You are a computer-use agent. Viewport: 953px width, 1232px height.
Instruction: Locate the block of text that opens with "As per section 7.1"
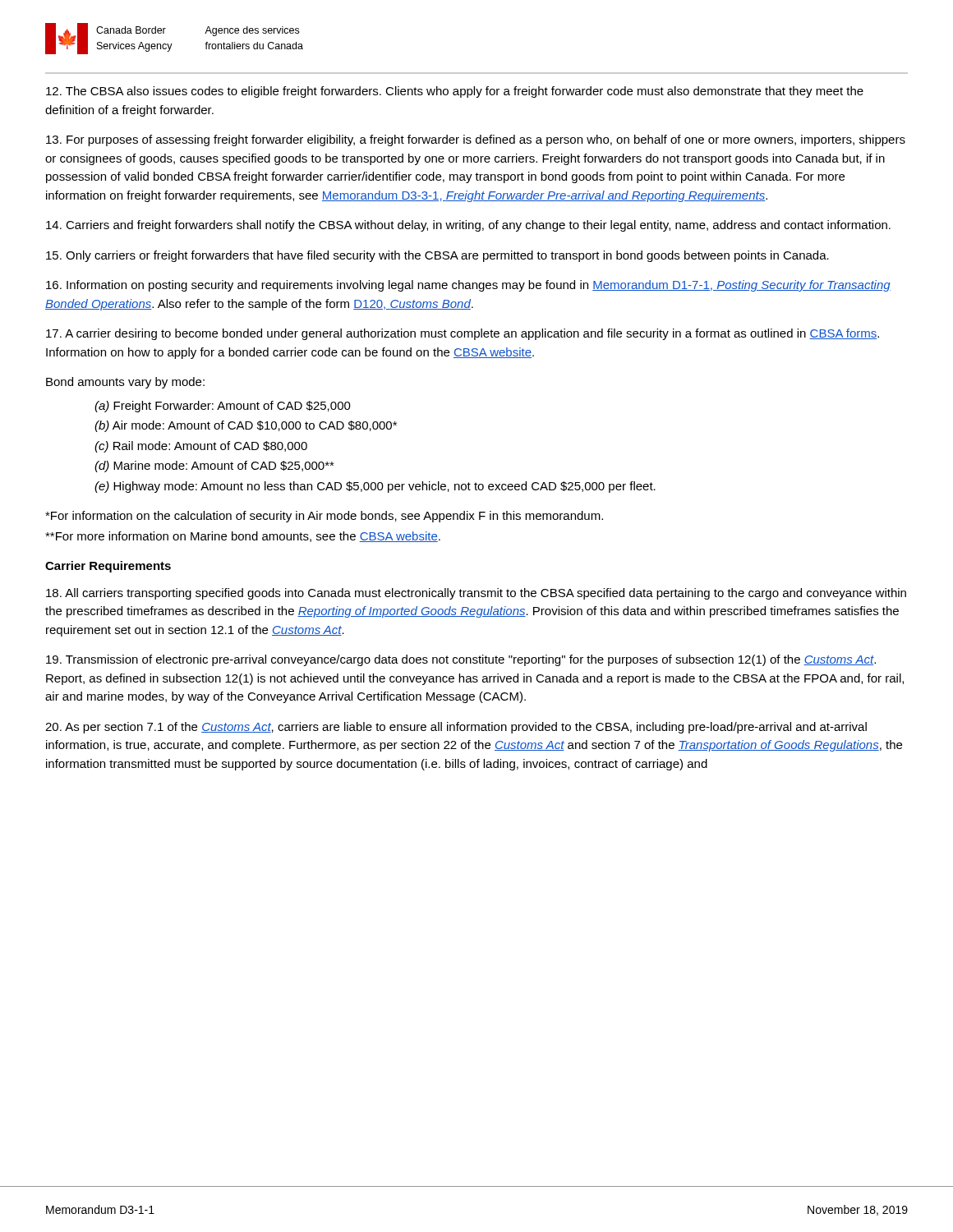click(x=476, y=745)
